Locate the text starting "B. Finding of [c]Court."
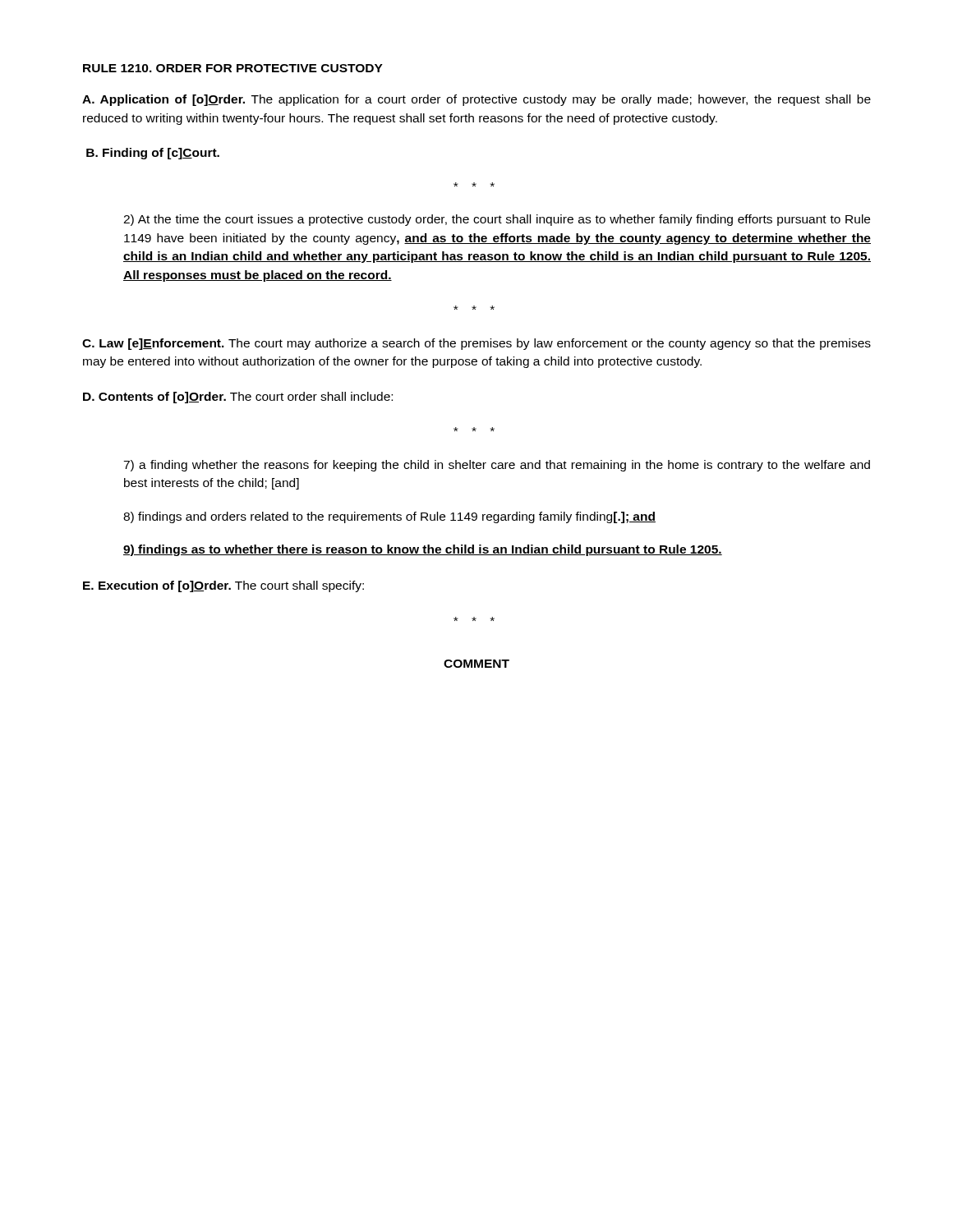Viewport: 953px width, 1232px height. click(151, 153)
